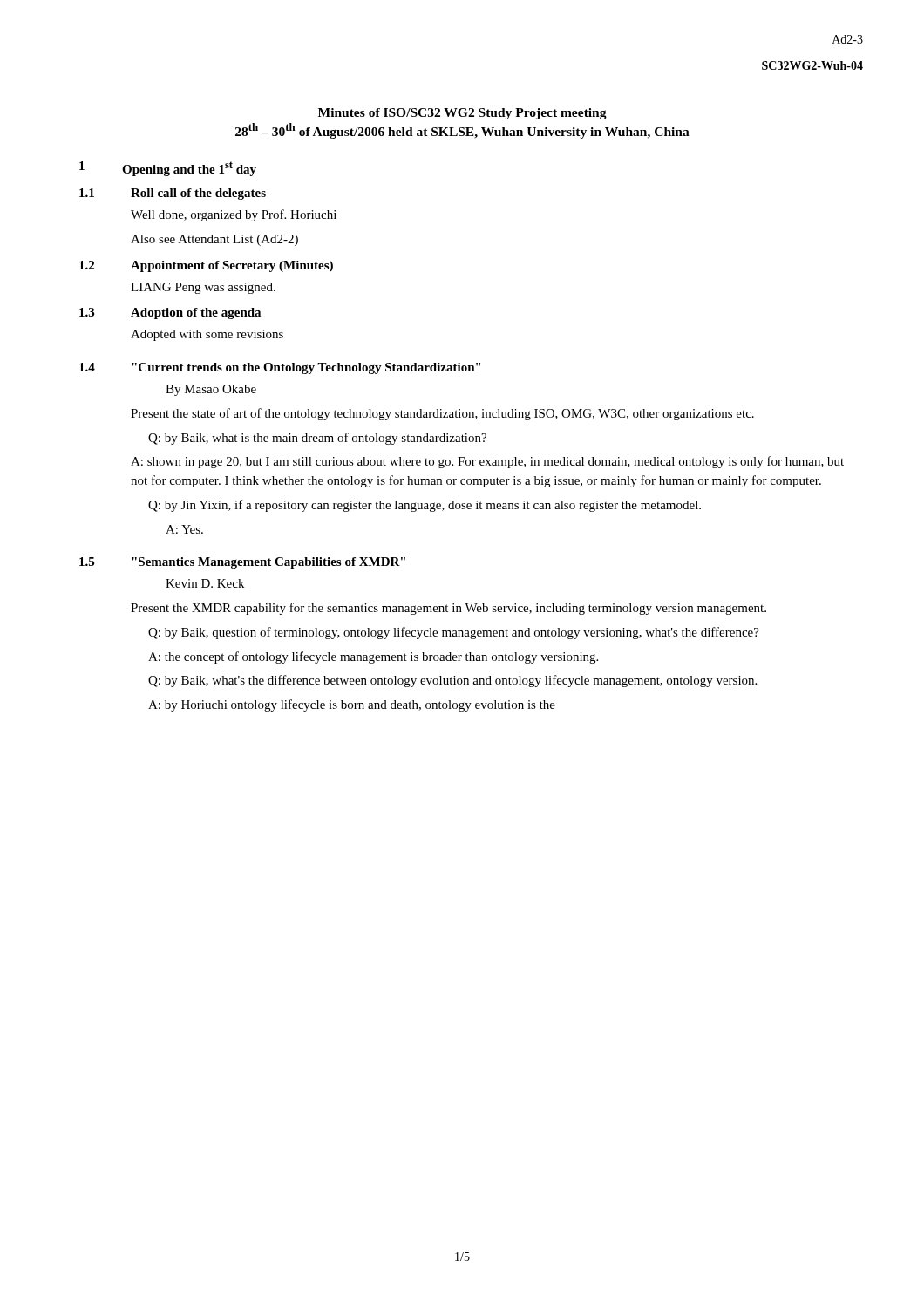Point to the section header beginning "1 Opening and the"
This screenshot has width=924, height=1308.
tap(167, 168)
